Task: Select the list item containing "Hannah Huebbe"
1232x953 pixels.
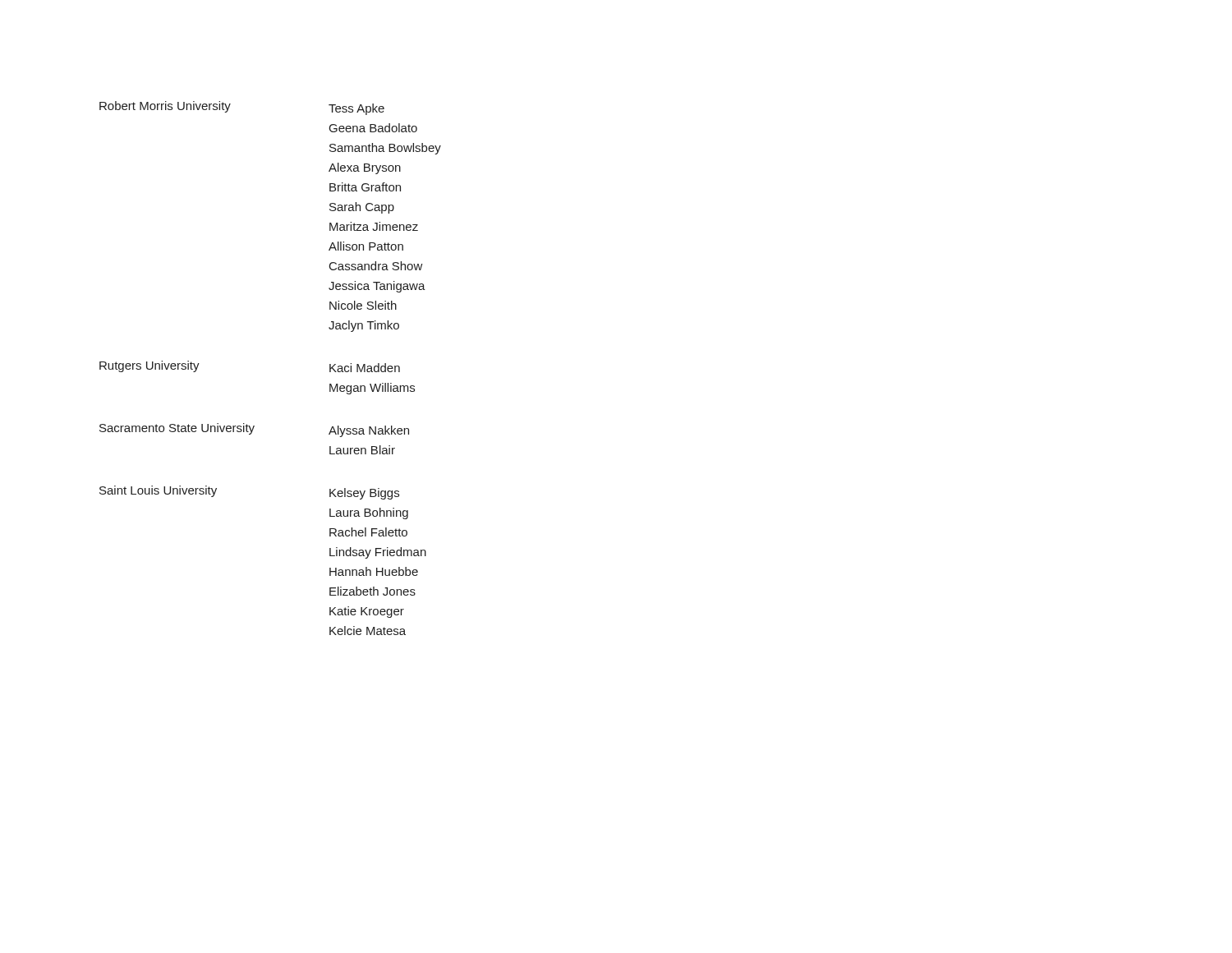Action: [x=373, y=571]
